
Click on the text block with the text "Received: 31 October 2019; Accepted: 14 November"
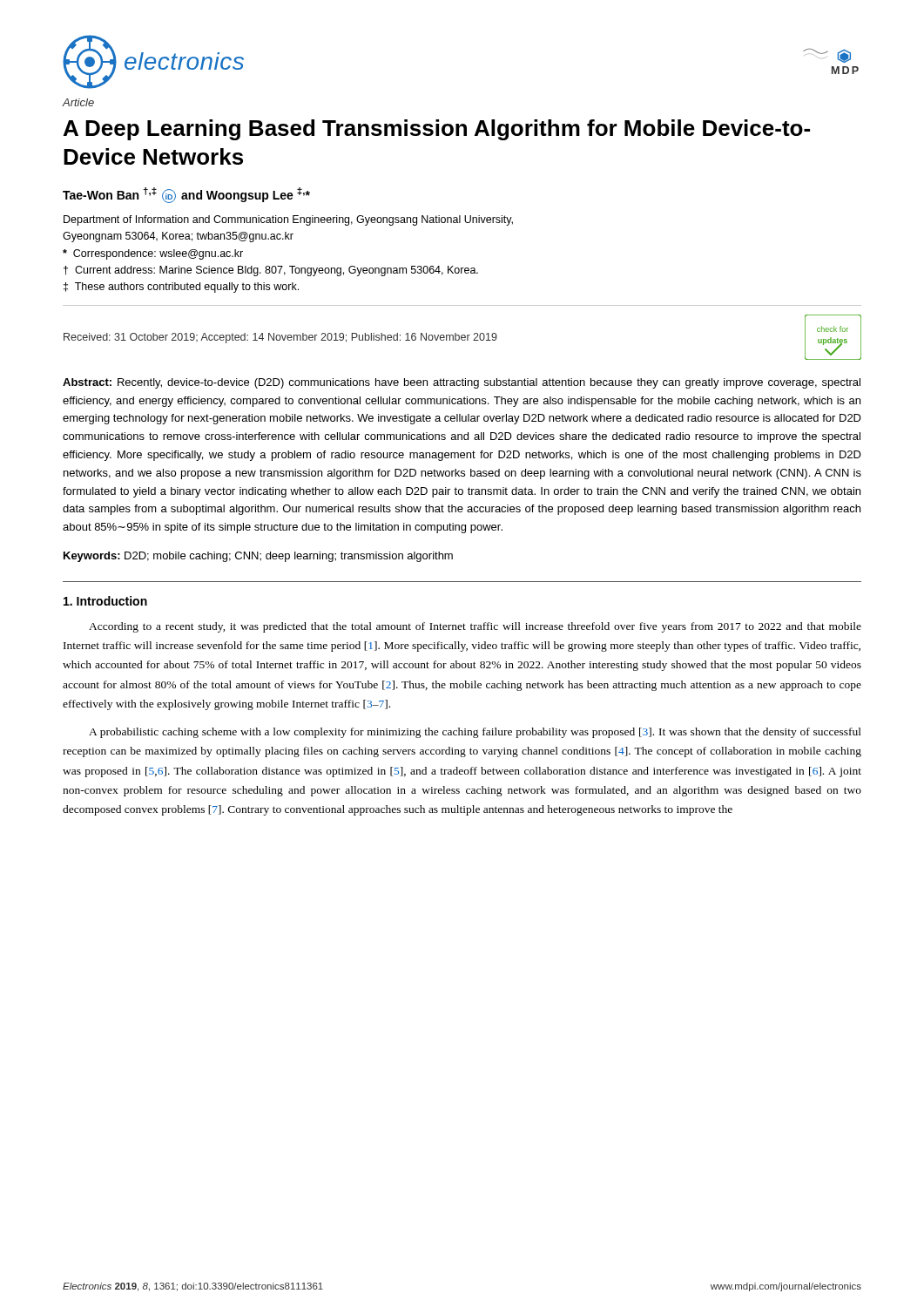[462, 337]
